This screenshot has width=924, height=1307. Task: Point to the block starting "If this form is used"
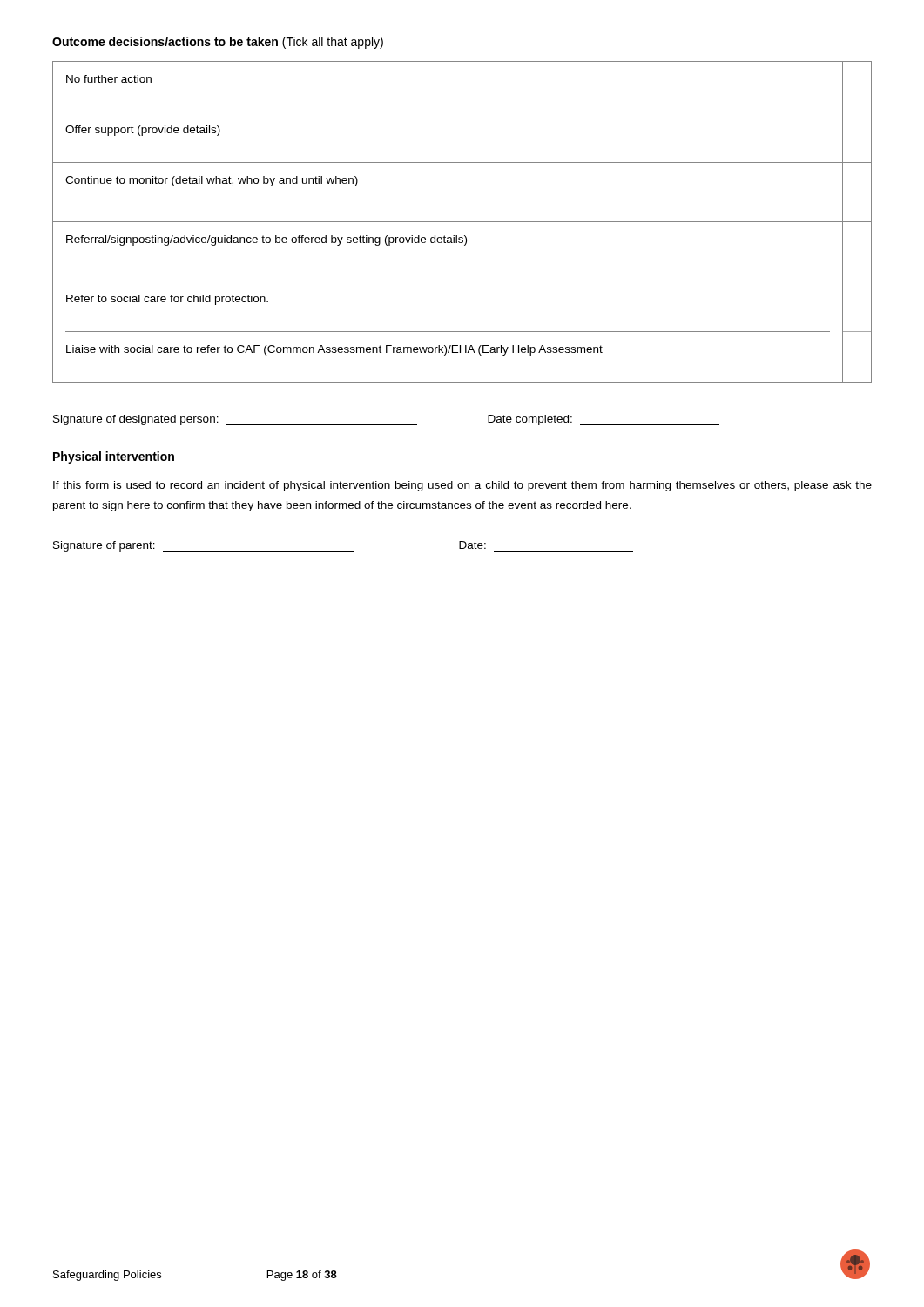(462, 495)
